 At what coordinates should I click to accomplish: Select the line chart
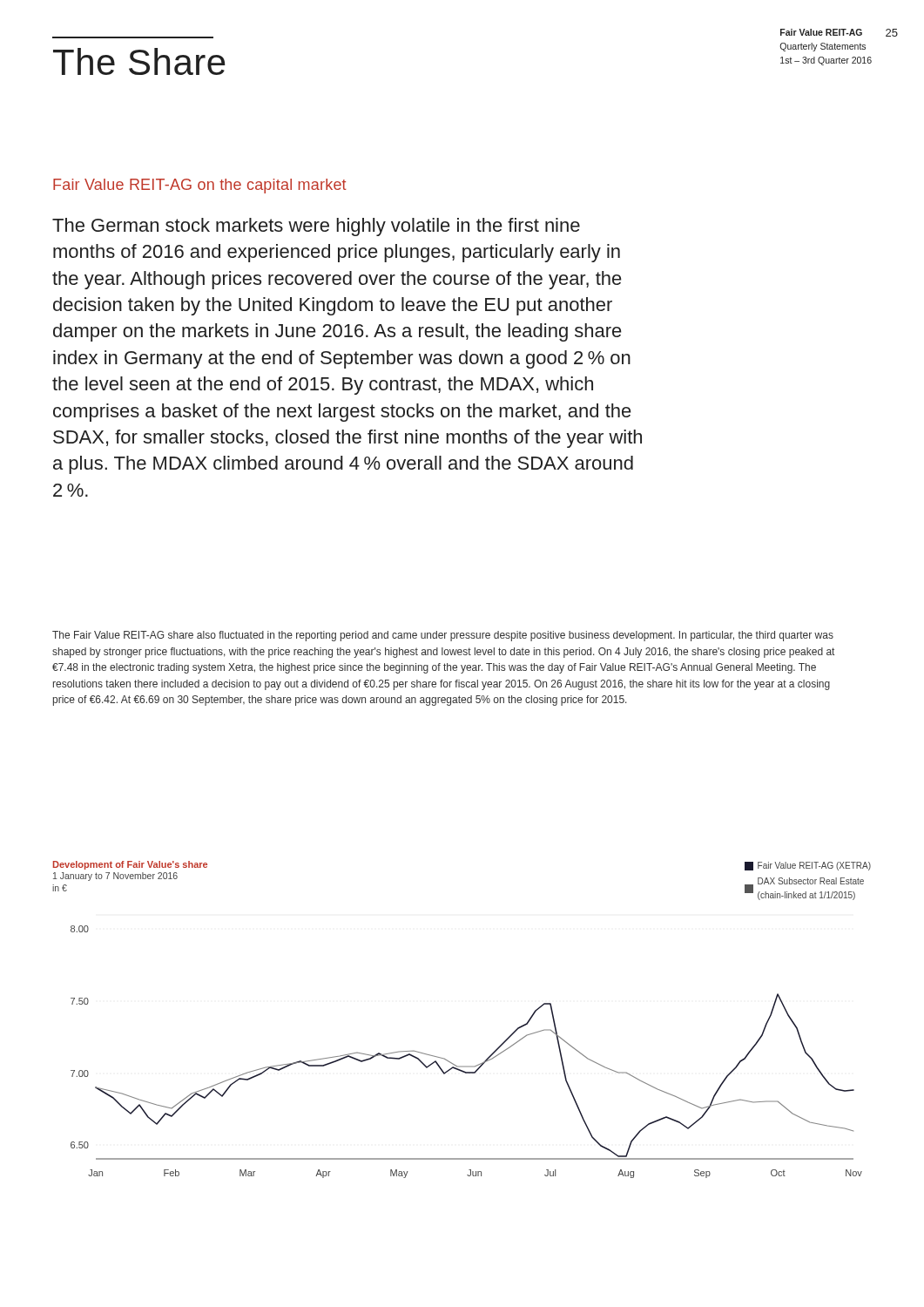click(x=462, y=1051)
